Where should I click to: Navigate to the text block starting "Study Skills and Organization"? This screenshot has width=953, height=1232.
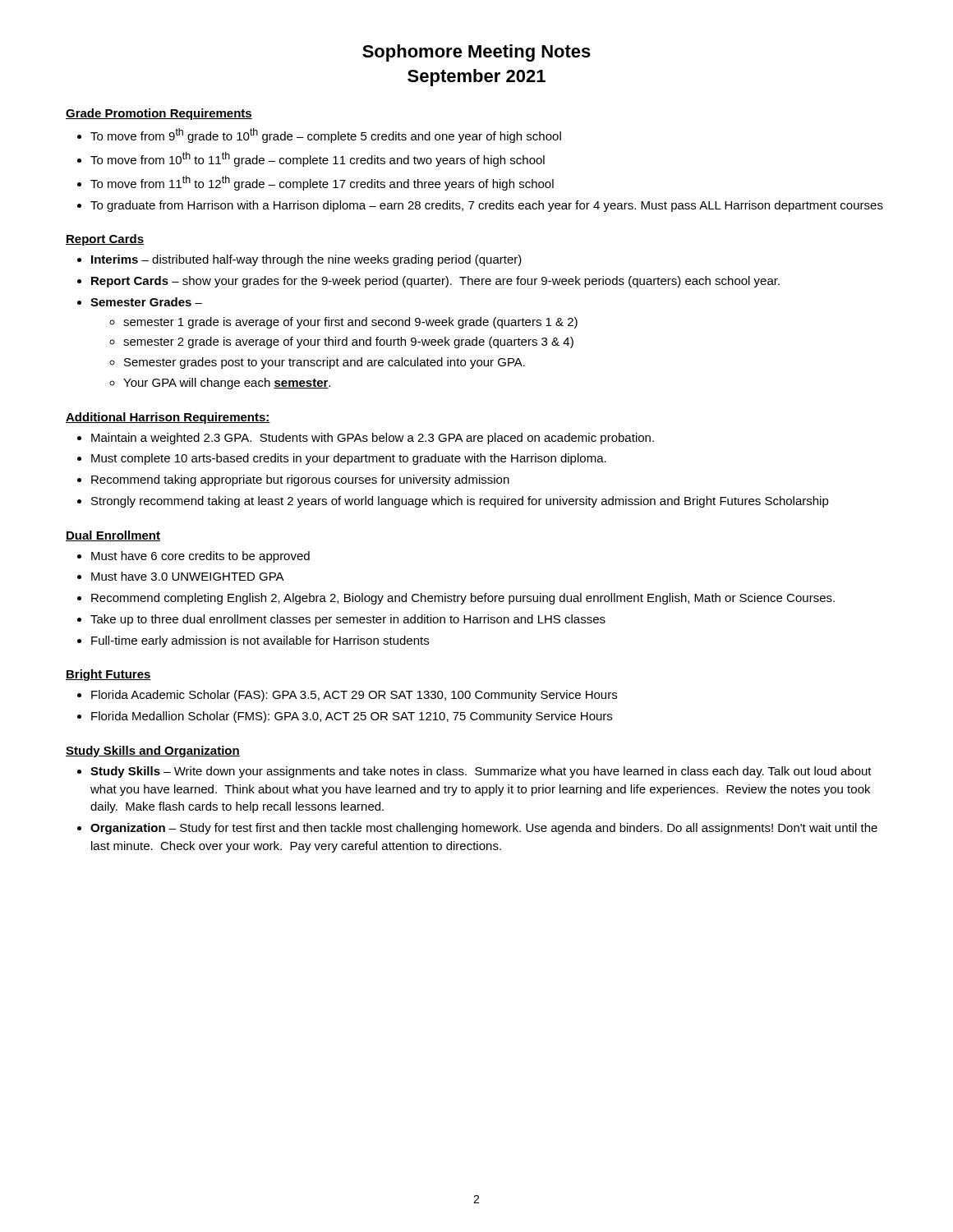tap(153, 752)
